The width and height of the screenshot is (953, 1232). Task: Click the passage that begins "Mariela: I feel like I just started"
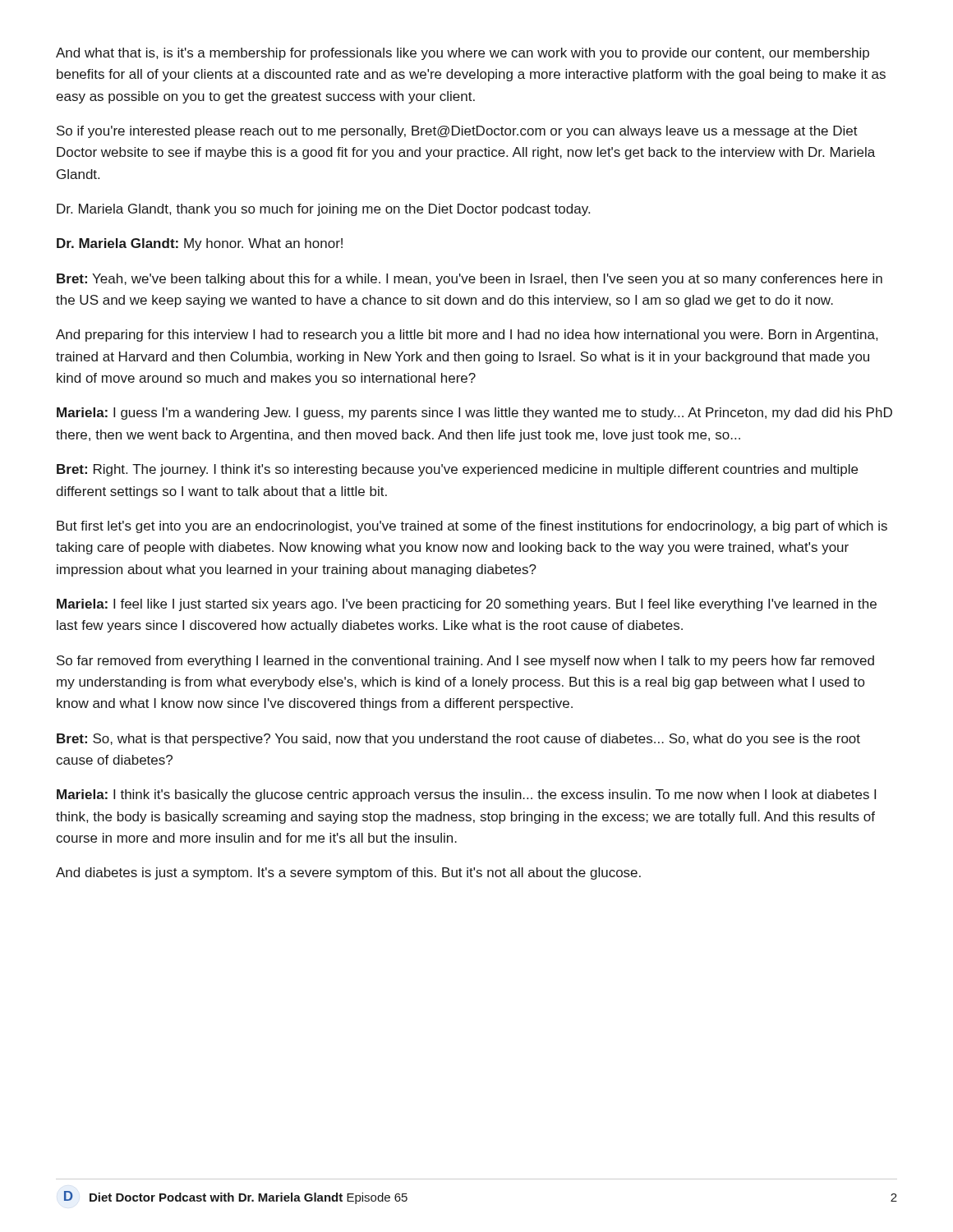pyautogui.click(x=466, y=615)
